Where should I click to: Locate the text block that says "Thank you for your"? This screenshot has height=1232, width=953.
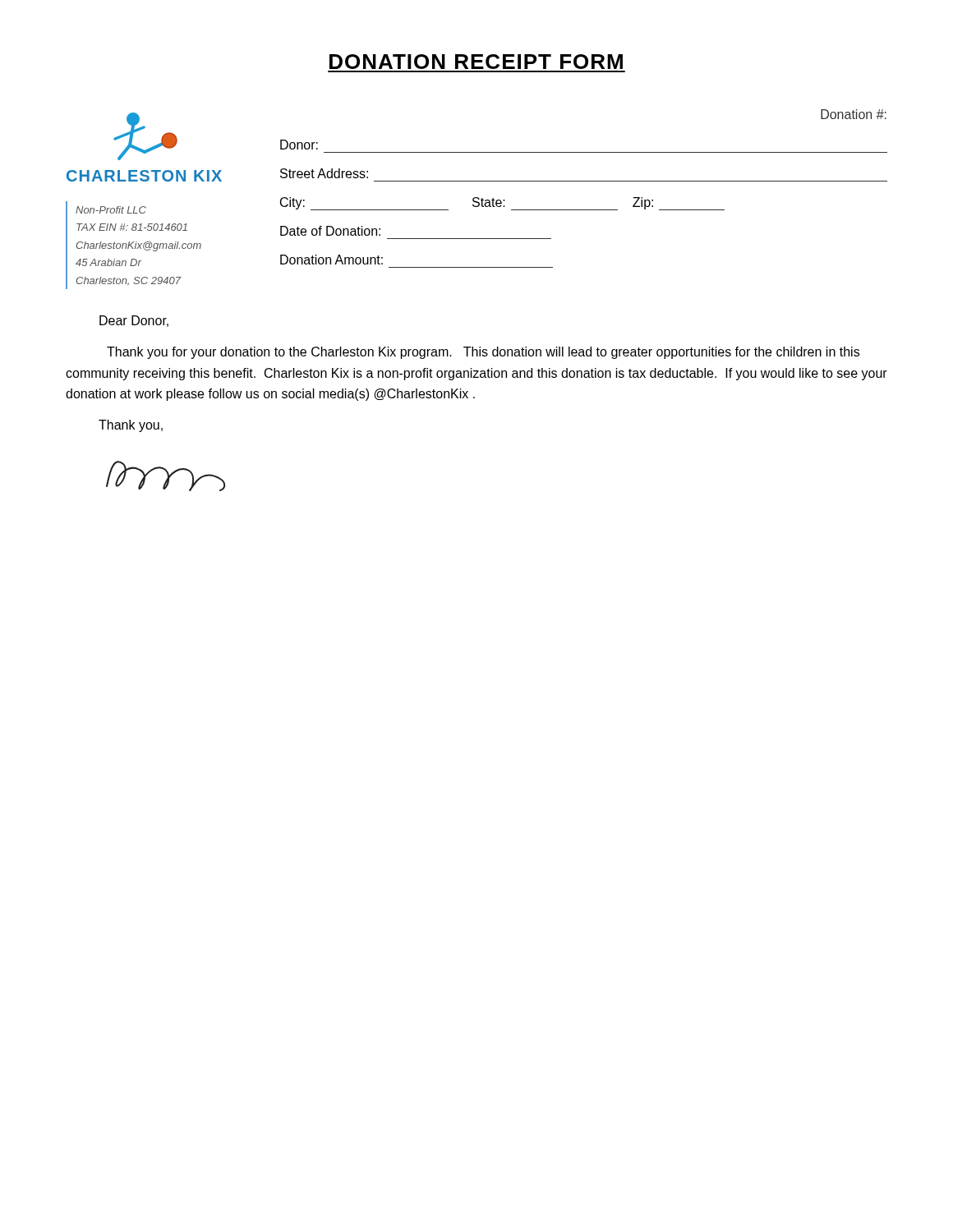click(476, 373)
